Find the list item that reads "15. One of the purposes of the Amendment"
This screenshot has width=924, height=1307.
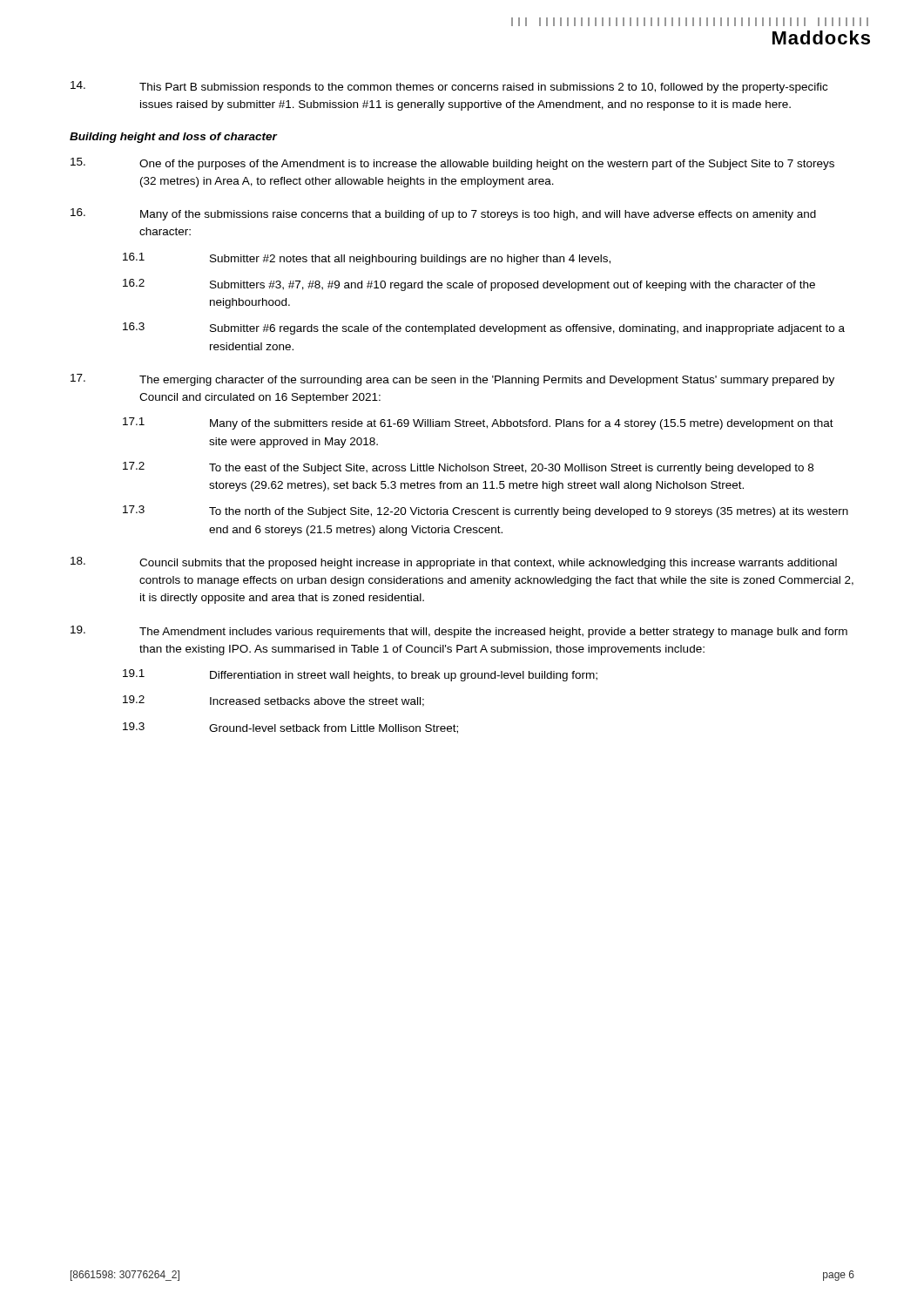coord(462,172)
